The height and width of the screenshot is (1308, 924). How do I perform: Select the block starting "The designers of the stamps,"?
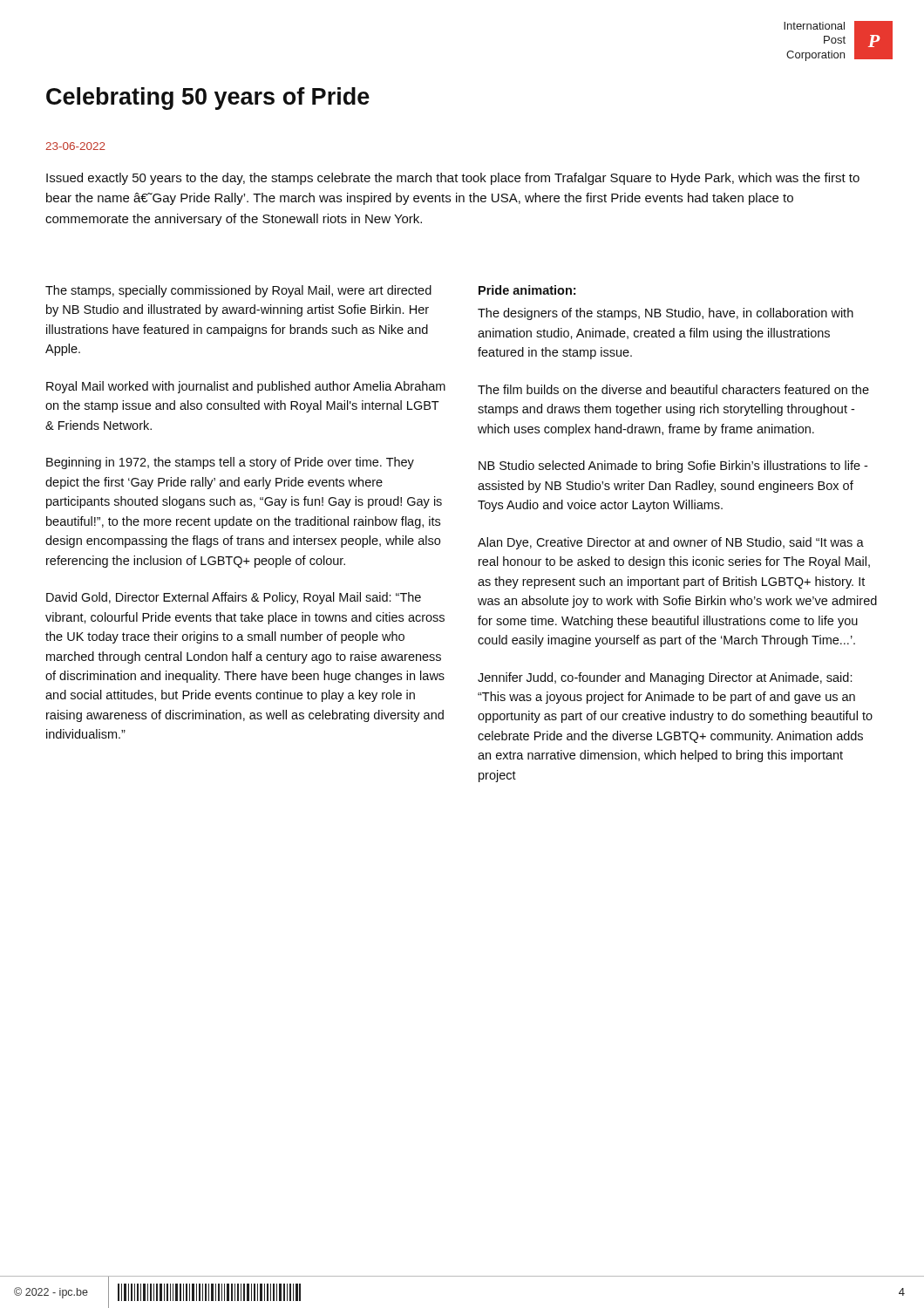click(x=666, y=333)
